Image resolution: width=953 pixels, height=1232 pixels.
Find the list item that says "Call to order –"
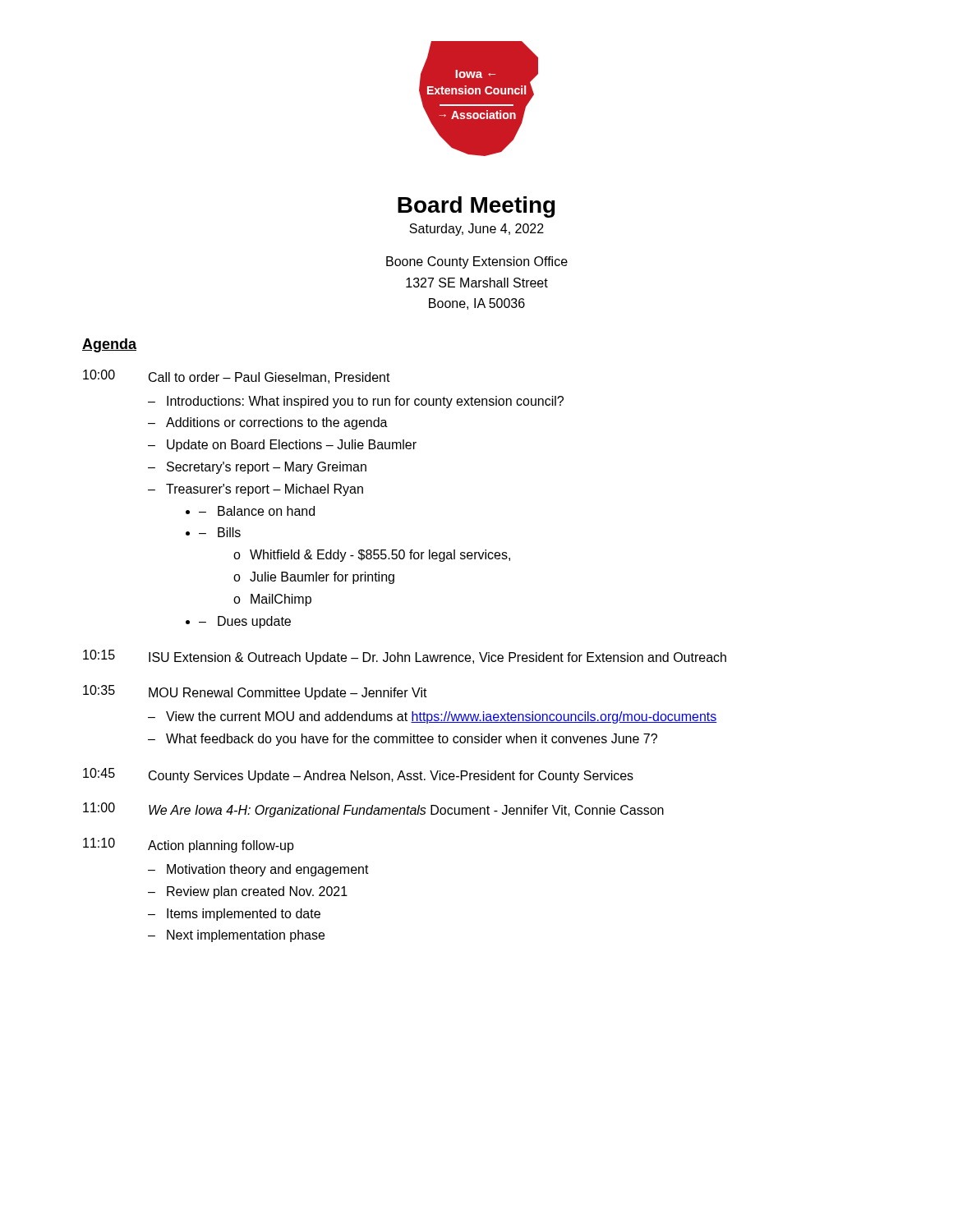(269, 378)
